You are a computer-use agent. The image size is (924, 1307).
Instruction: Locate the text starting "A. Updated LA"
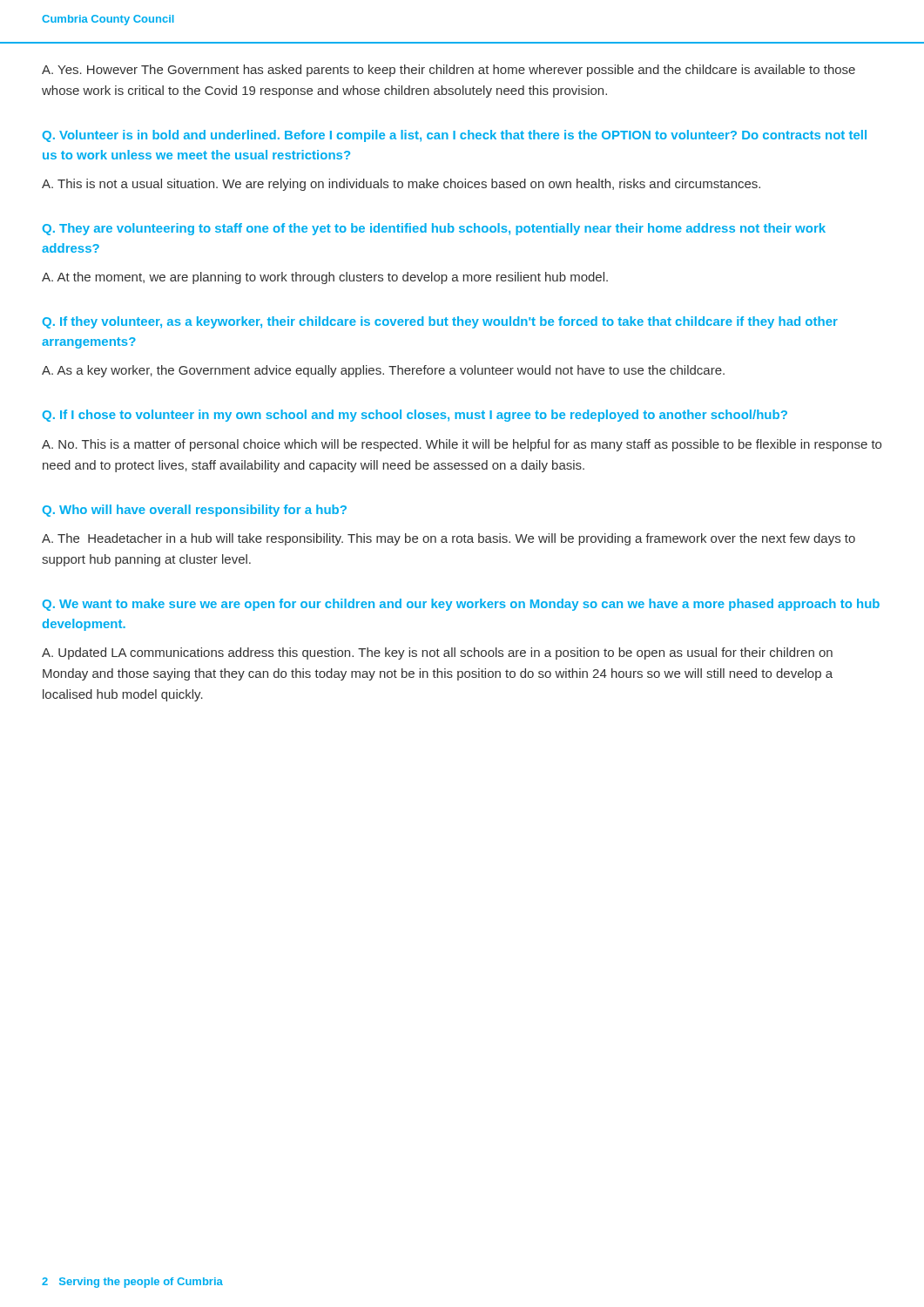point(437,673)
